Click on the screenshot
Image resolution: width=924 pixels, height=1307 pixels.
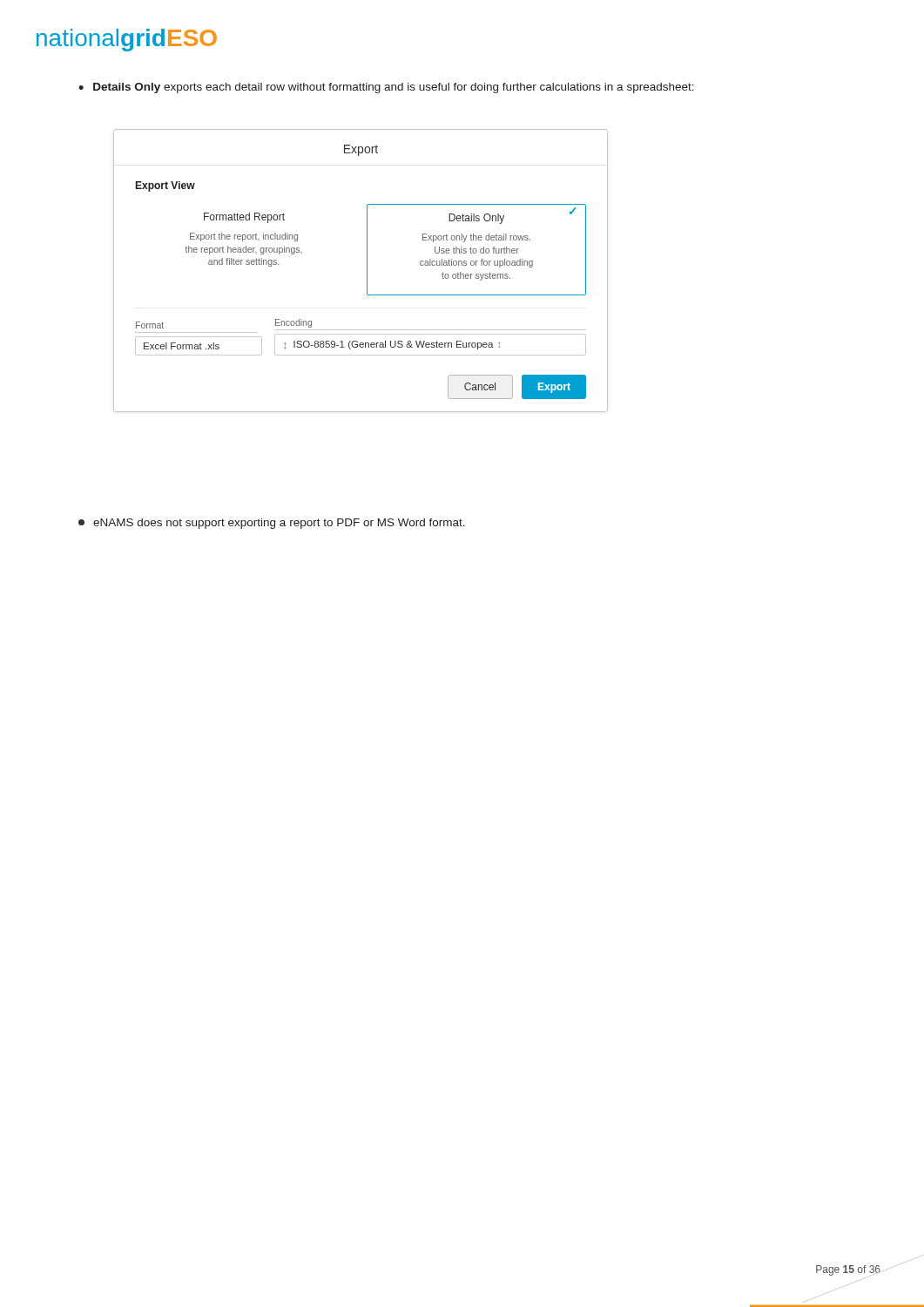coord(361,270)
